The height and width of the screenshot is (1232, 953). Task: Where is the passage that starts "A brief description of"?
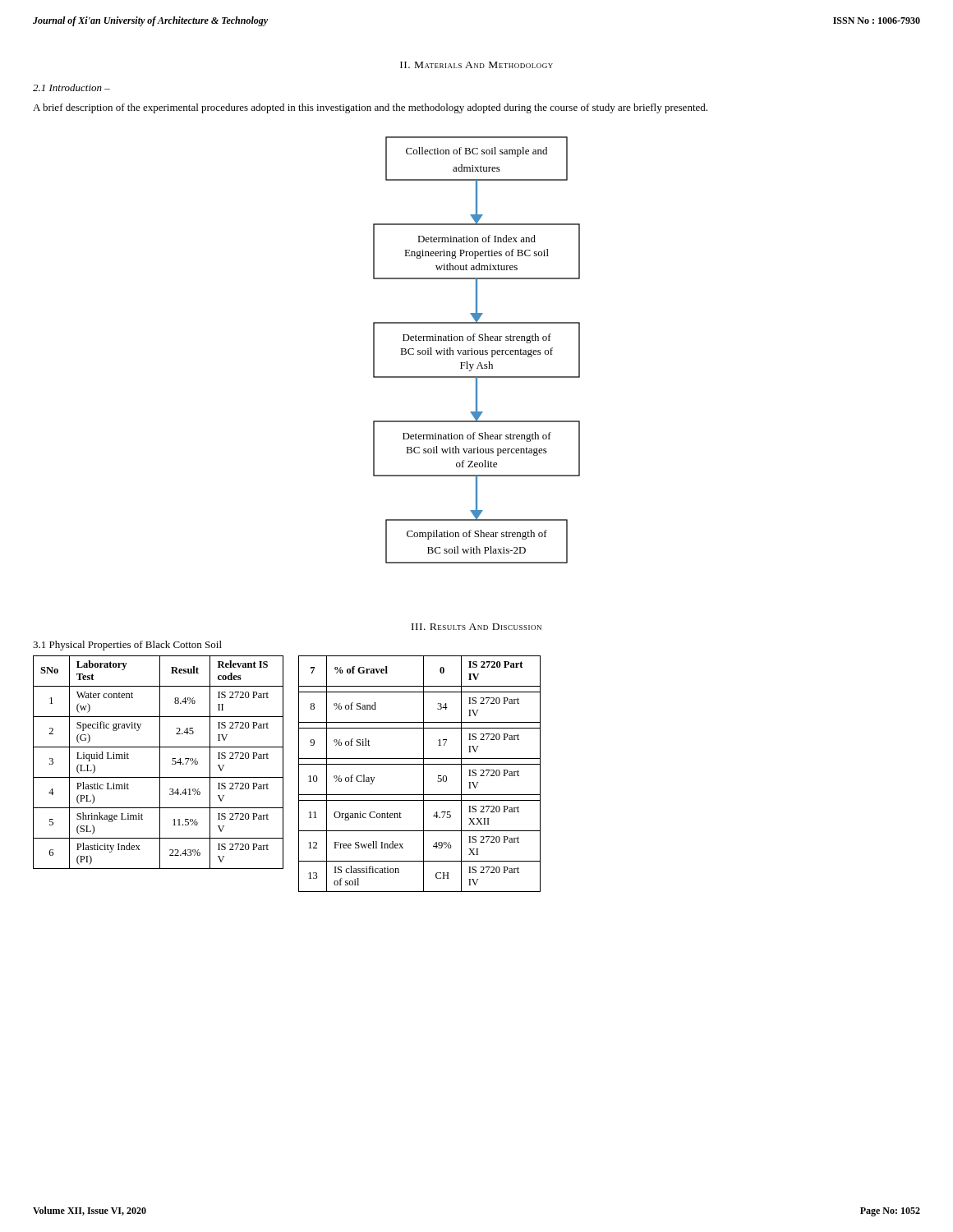pos(371,107)
